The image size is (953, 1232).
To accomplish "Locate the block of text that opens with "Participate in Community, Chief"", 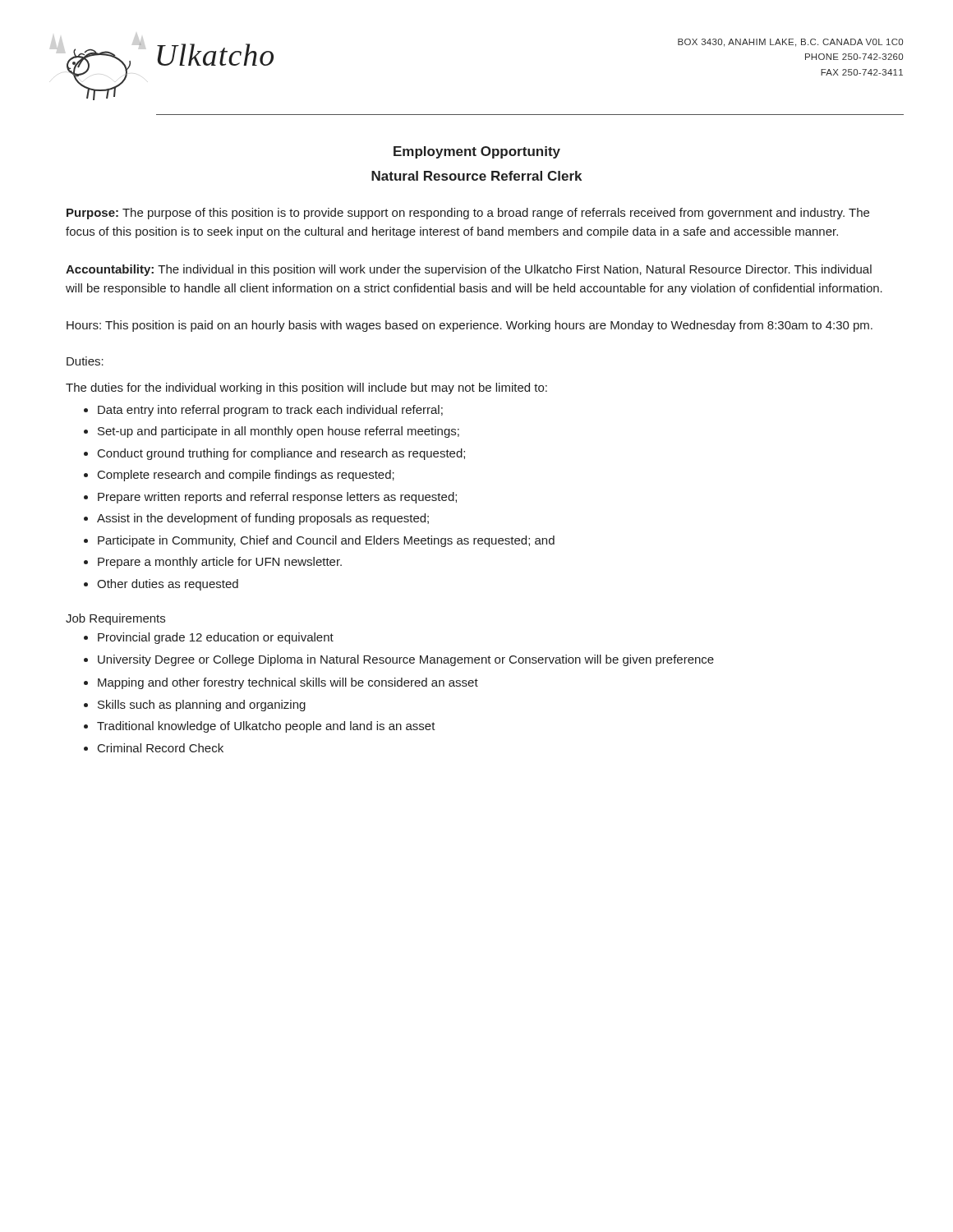I will pyautogui.click(x=326, y=540).
